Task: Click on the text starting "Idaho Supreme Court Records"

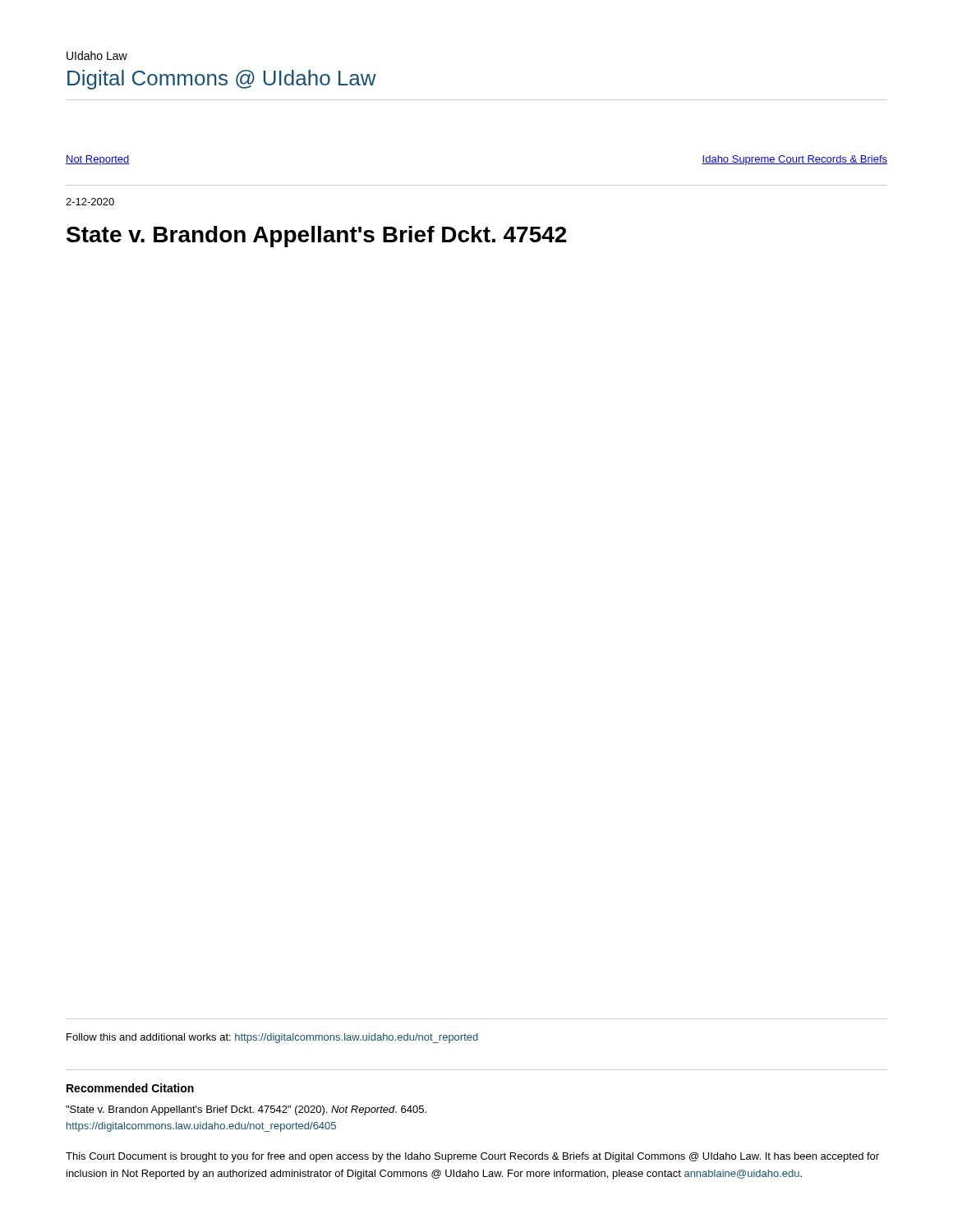Action: click(x=795, y=159)
